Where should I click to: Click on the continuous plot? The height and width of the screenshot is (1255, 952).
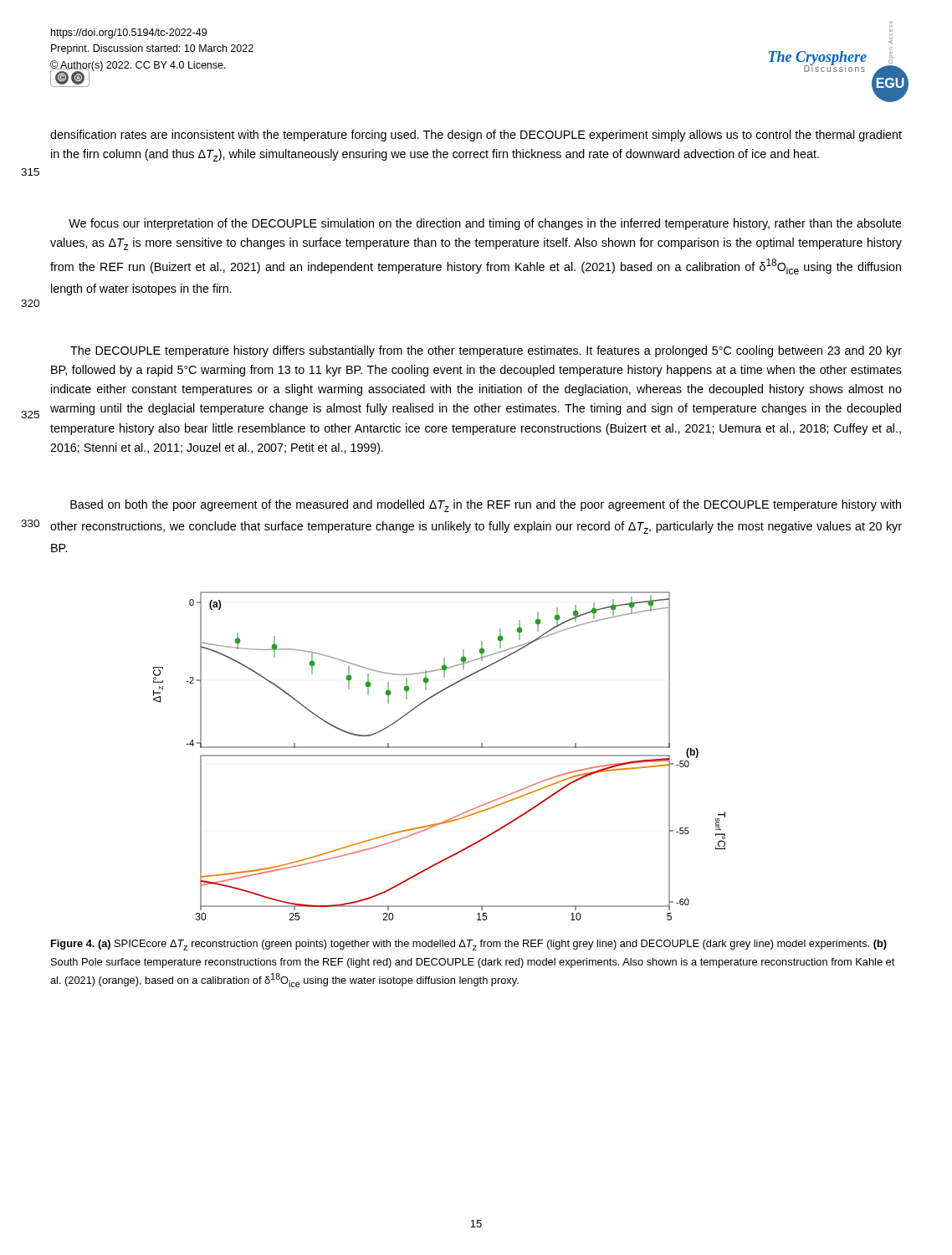click(x=526, y=756)
